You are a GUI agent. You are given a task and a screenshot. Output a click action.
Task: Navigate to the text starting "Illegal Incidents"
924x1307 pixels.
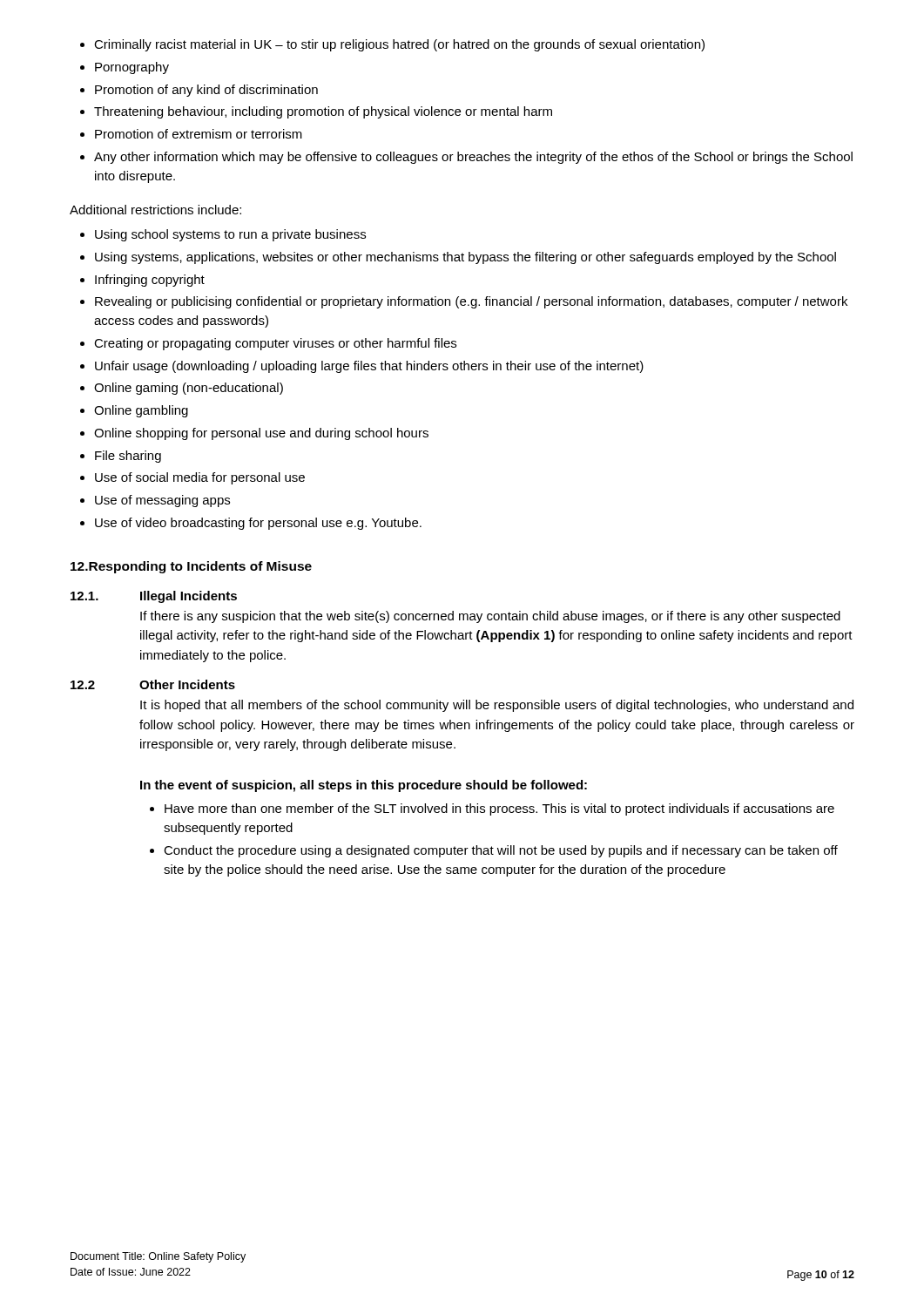pos(188,595)
